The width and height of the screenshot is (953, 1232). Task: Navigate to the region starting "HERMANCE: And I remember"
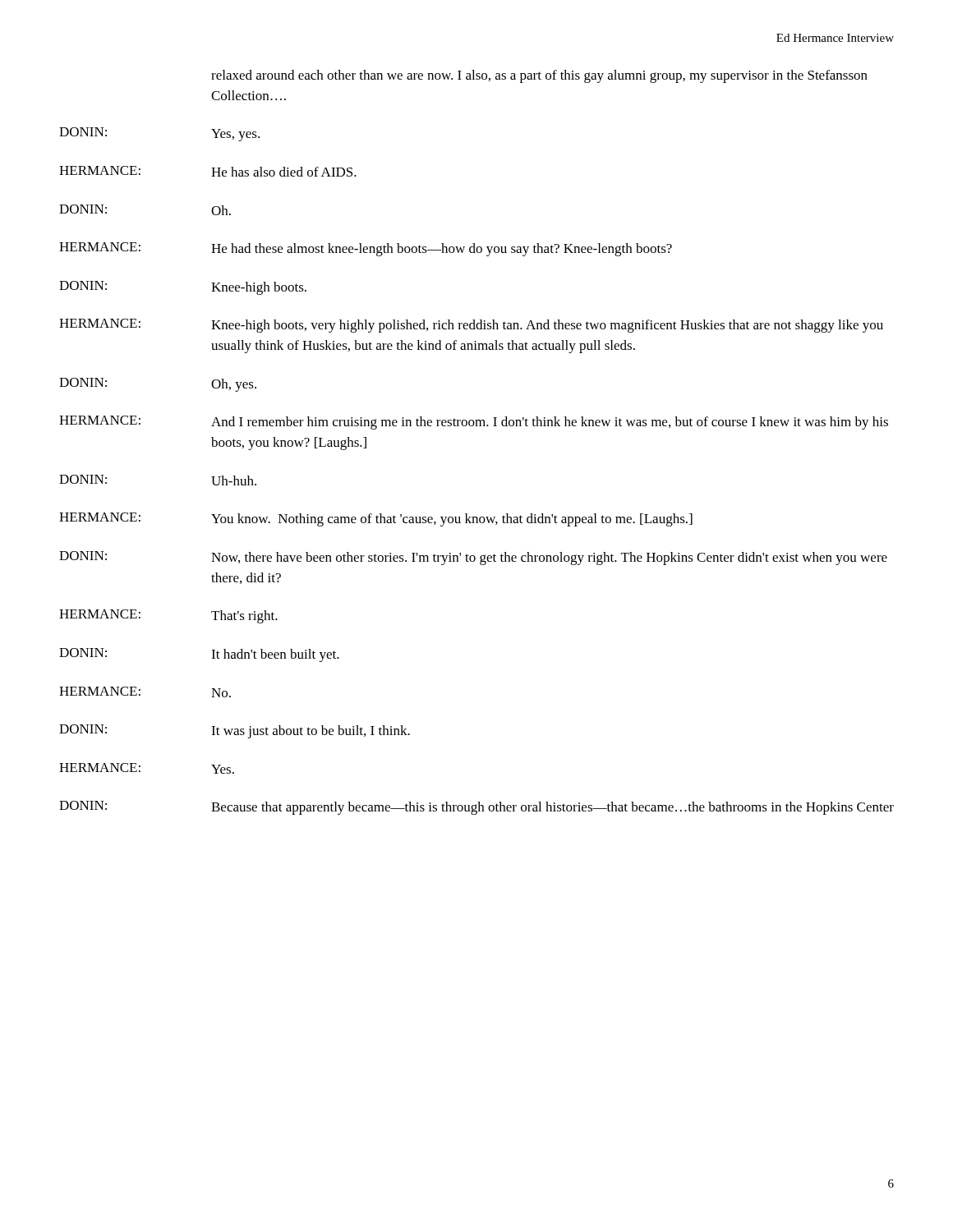476,433
